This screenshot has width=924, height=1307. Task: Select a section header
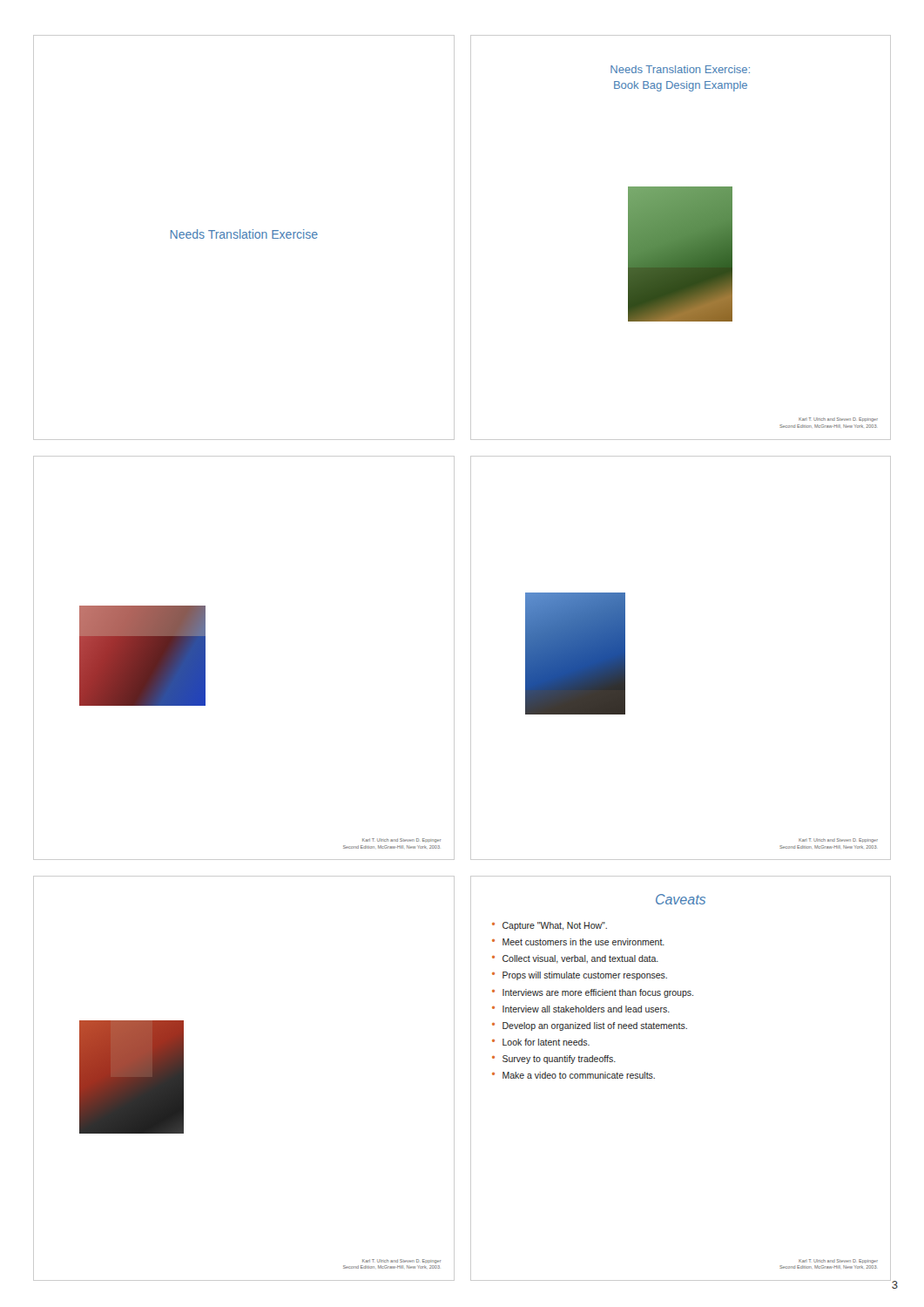click(680, 900)
